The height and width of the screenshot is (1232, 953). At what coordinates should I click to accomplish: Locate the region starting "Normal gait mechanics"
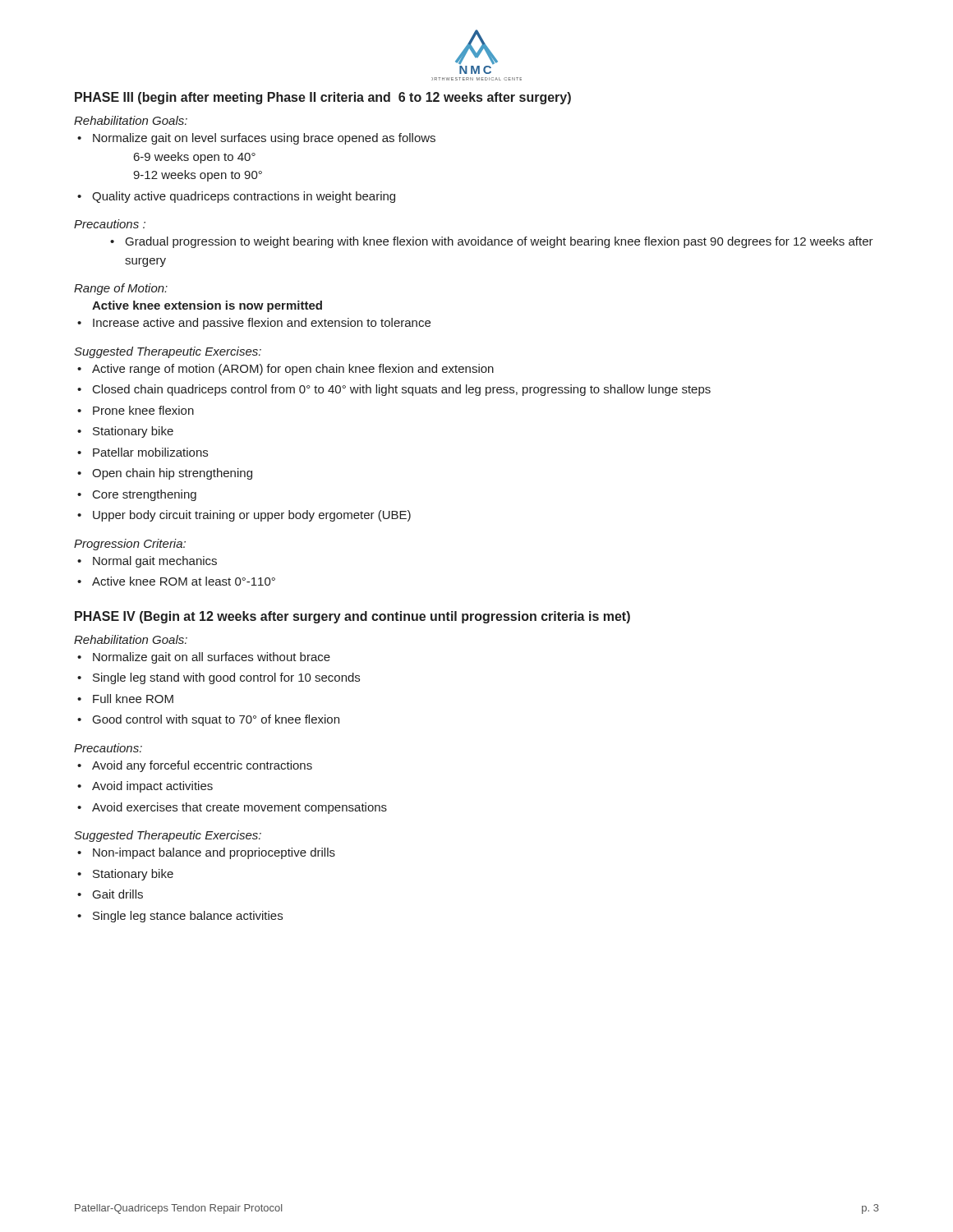pyautogui.click(x=147, y=562)
